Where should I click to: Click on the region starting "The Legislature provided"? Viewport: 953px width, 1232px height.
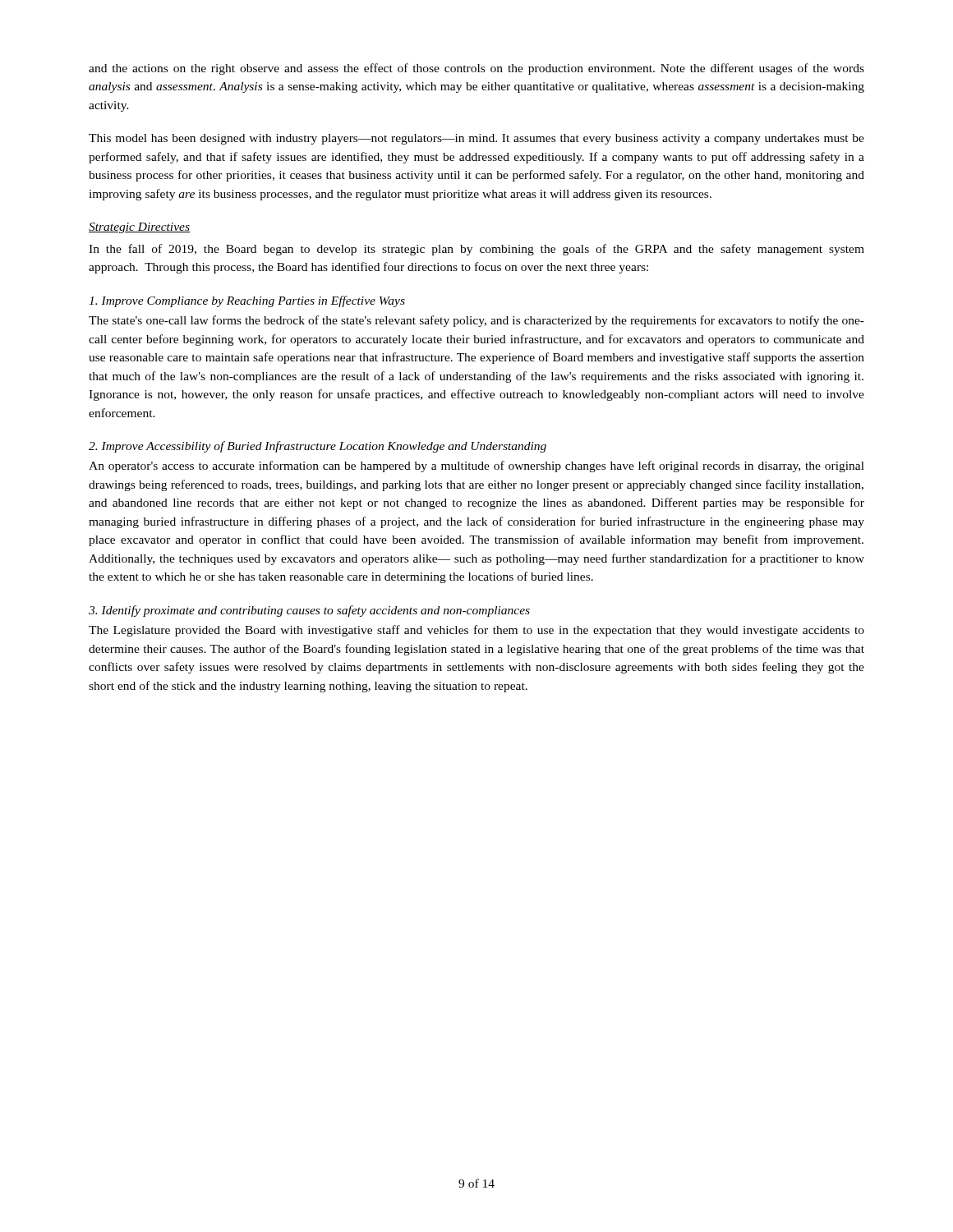(476, 658)
